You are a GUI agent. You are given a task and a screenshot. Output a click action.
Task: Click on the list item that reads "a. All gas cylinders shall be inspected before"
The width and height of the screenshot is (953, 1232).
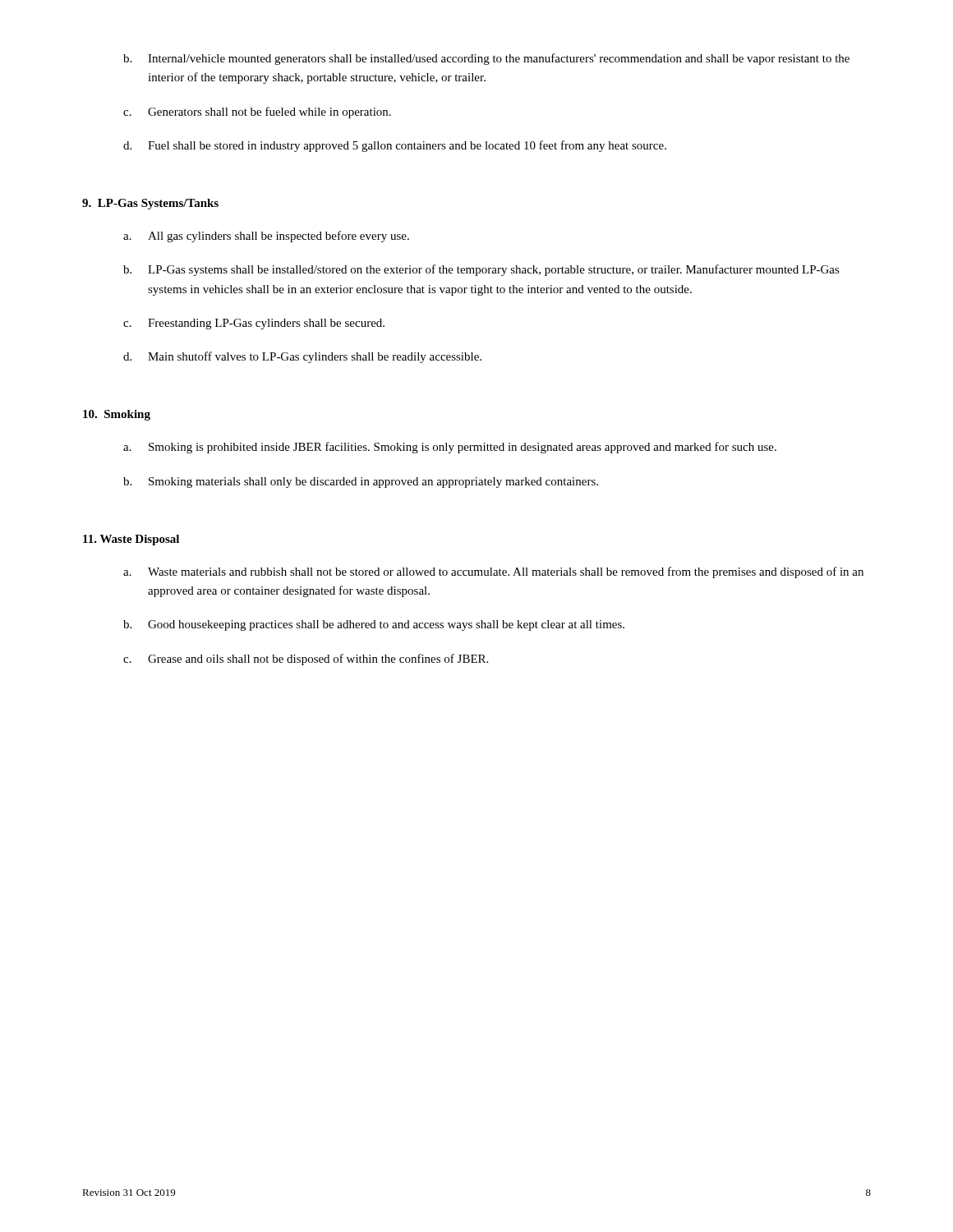(266, 237)
